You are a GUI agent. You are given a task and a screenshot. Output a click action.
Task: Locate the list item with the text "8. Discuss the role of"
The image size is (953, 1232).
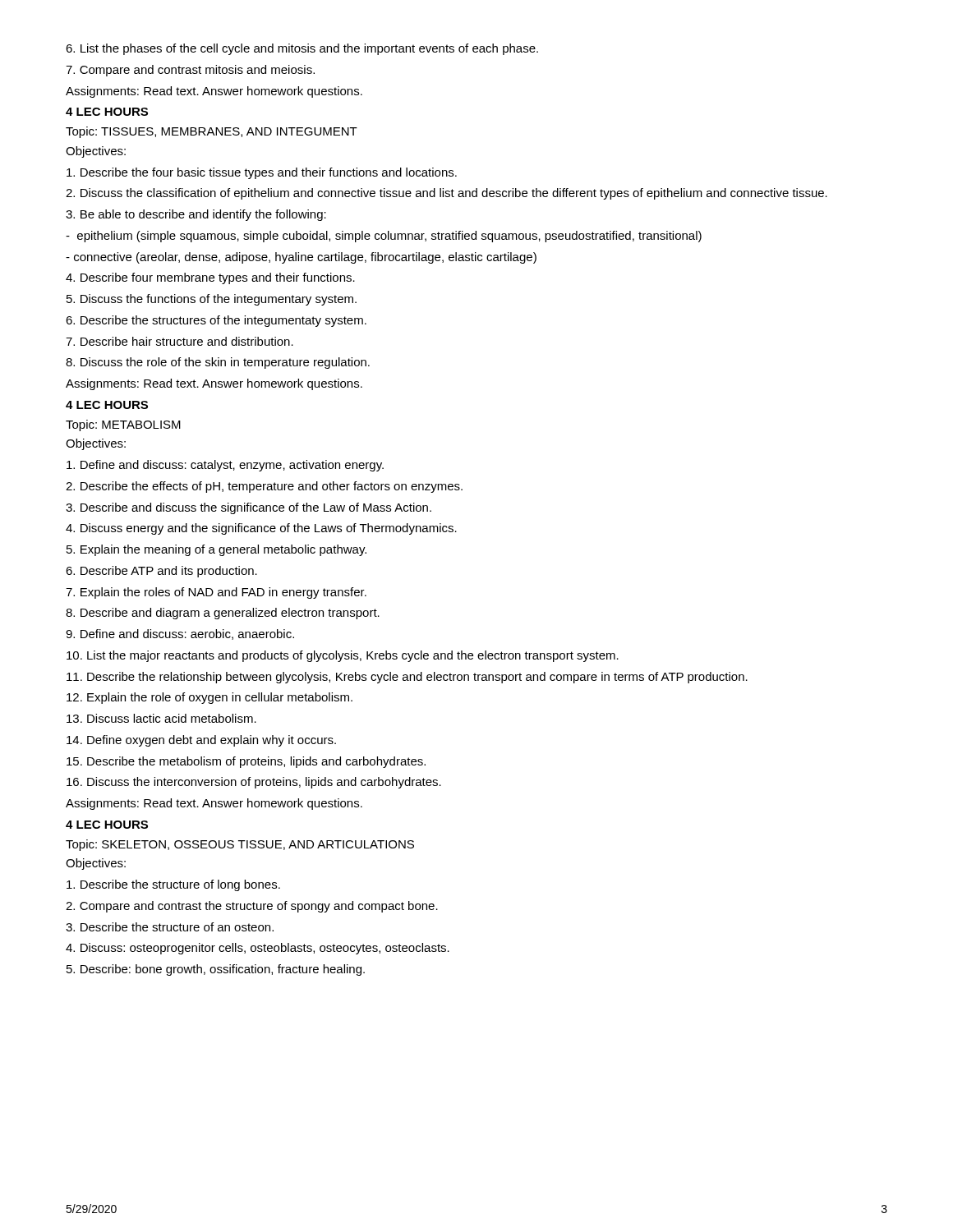click(218, 362)
